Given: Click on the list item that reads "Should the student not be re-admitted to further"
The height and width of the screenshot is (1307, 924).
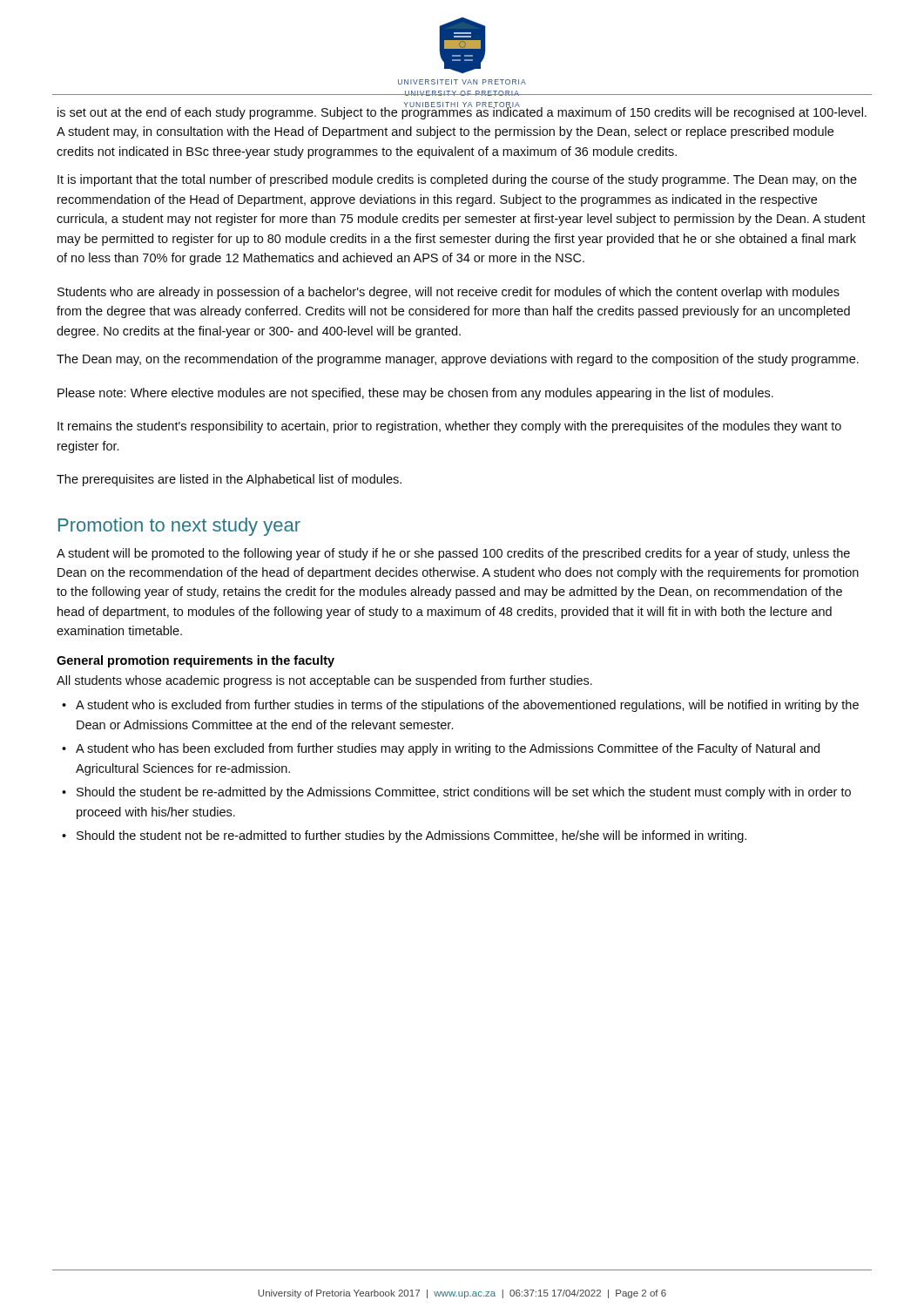Looking at the screenshot, I should point(412,836).
